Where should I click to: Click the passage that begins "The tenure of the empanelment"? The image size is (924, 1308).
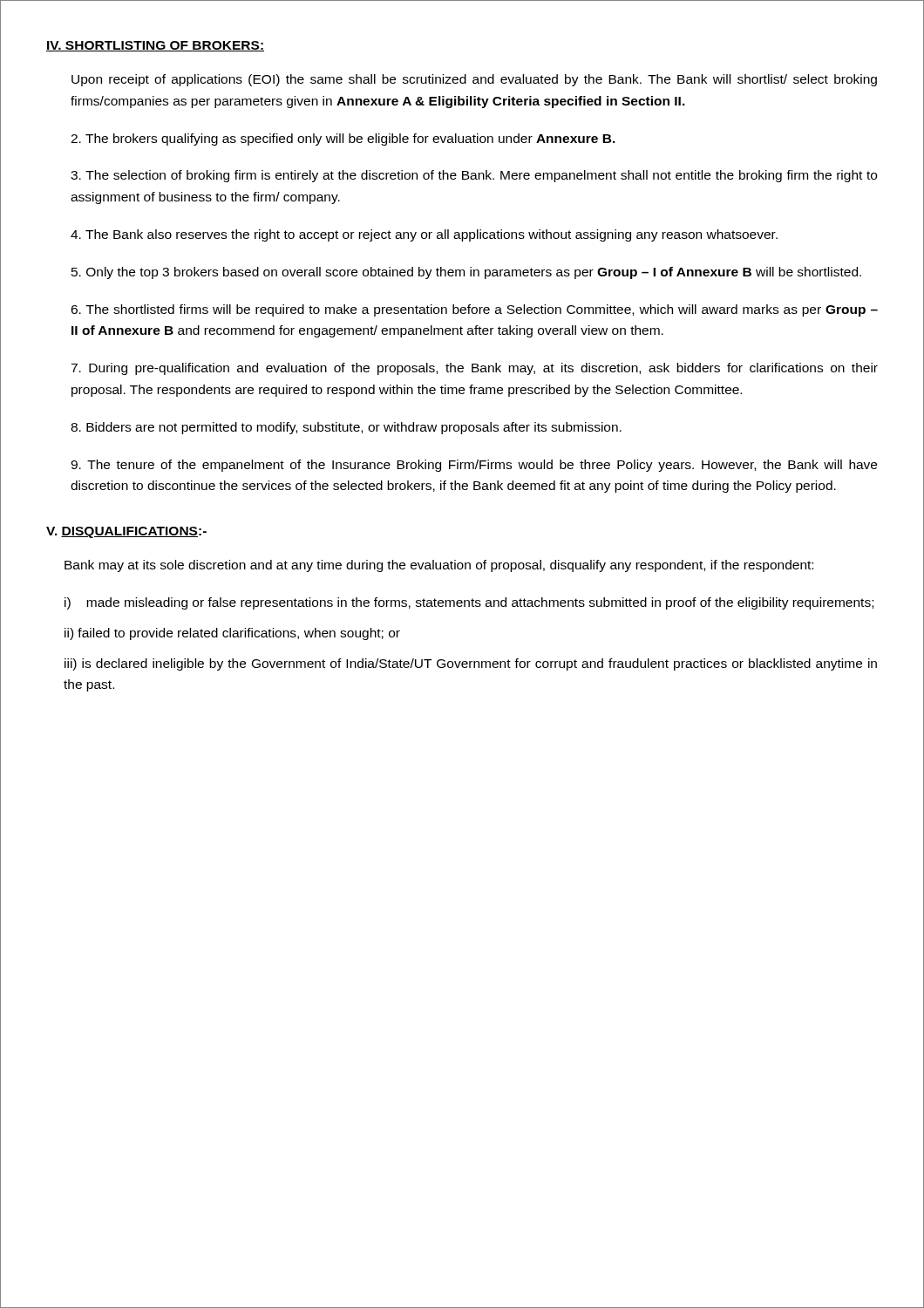pyautogui.click(x=474, y=475)
